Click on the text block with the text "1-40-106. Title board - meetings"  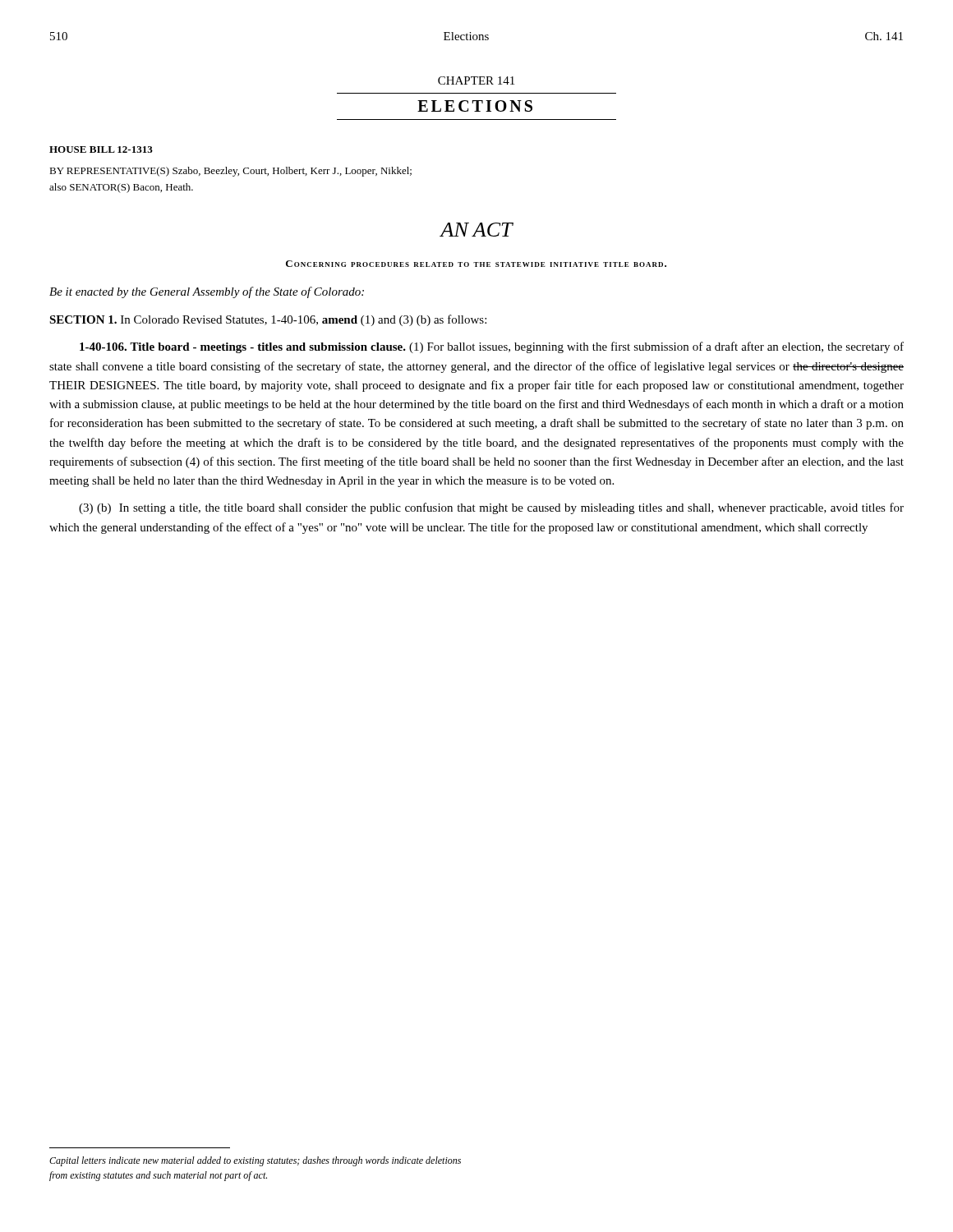coord(476,414)
